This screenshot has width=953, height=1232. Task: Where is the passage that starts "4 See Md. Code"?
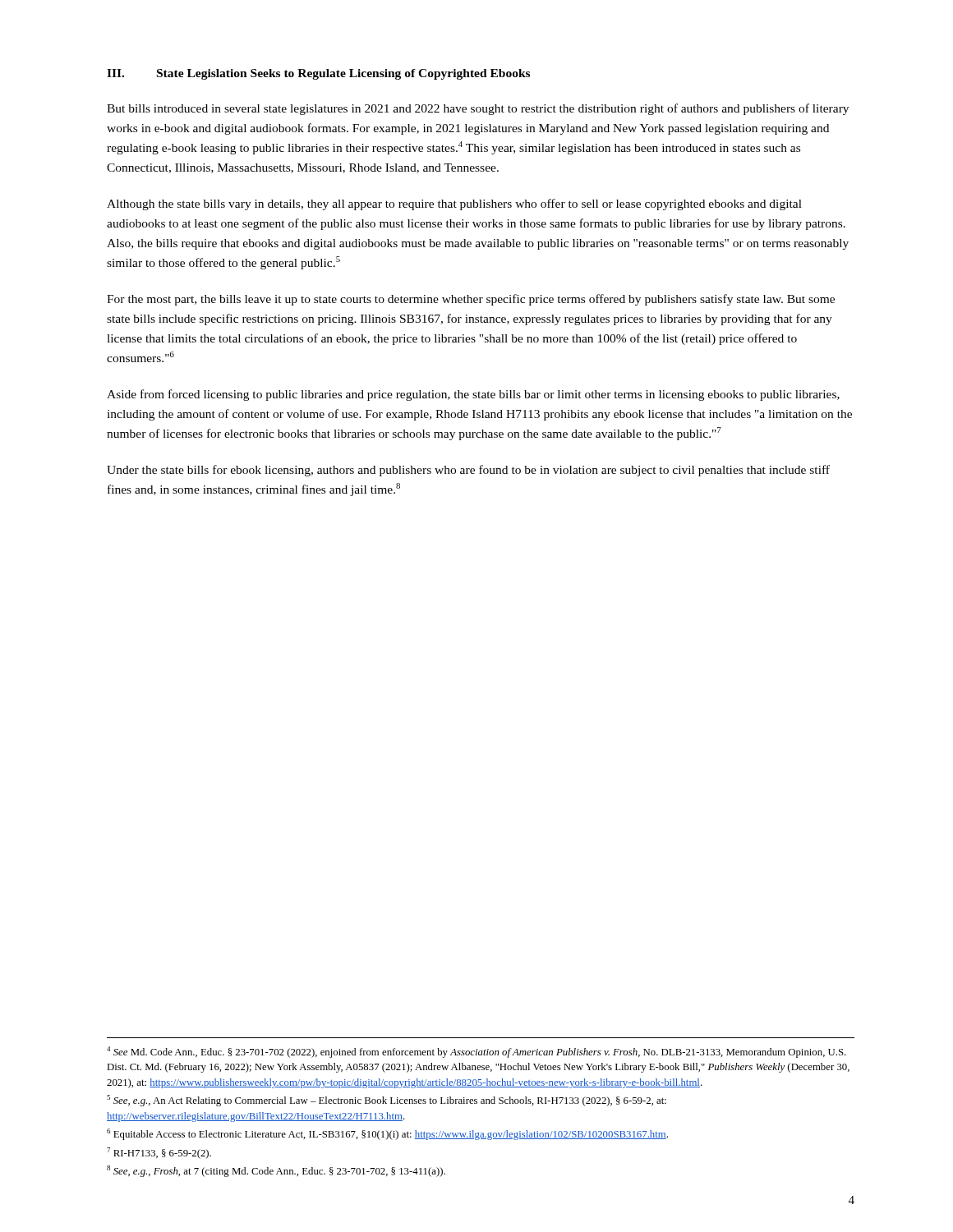(x=478, y=1066)
